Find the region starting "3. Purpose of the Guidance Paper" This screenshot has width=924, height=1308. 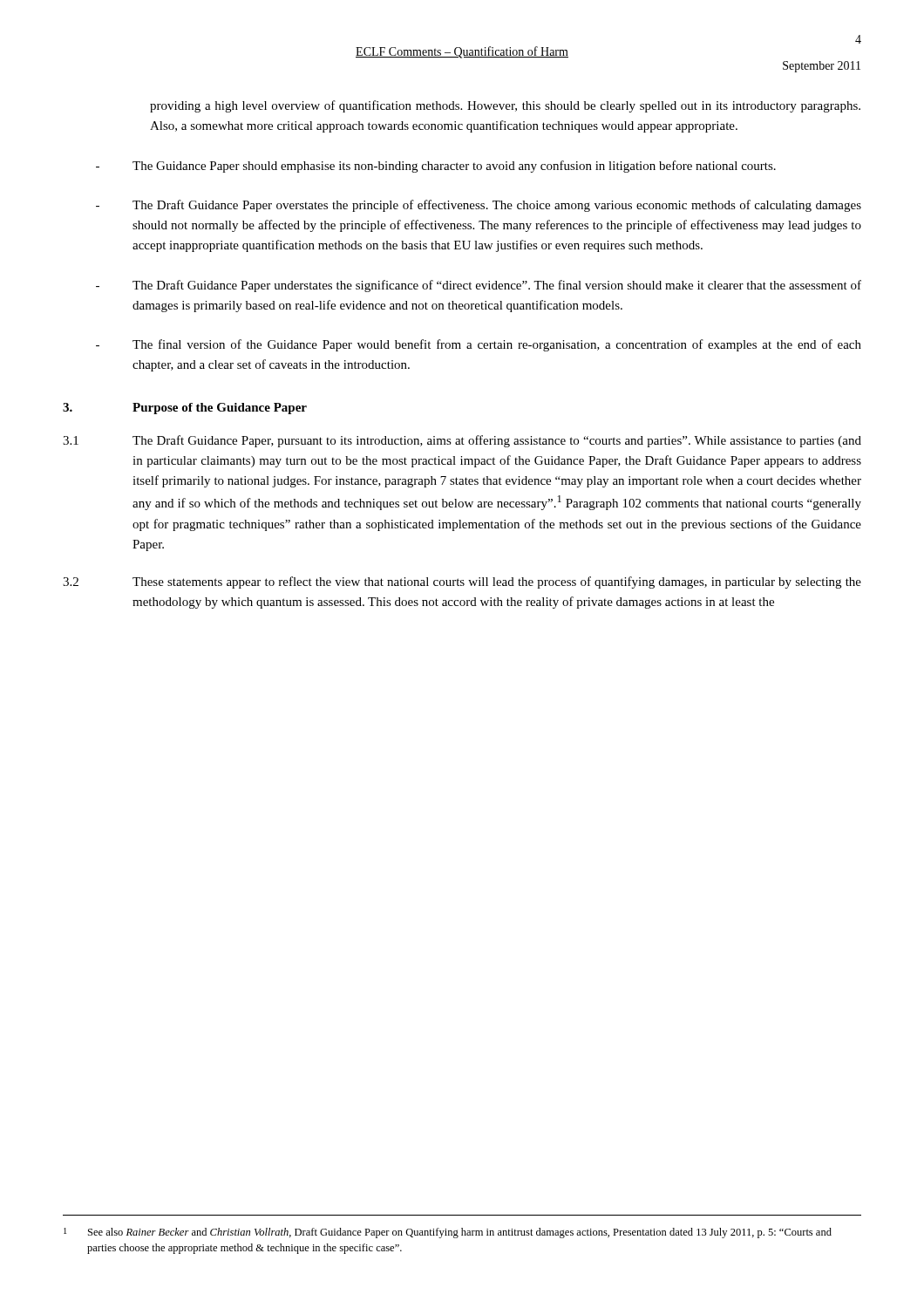(x=185, y=409)
